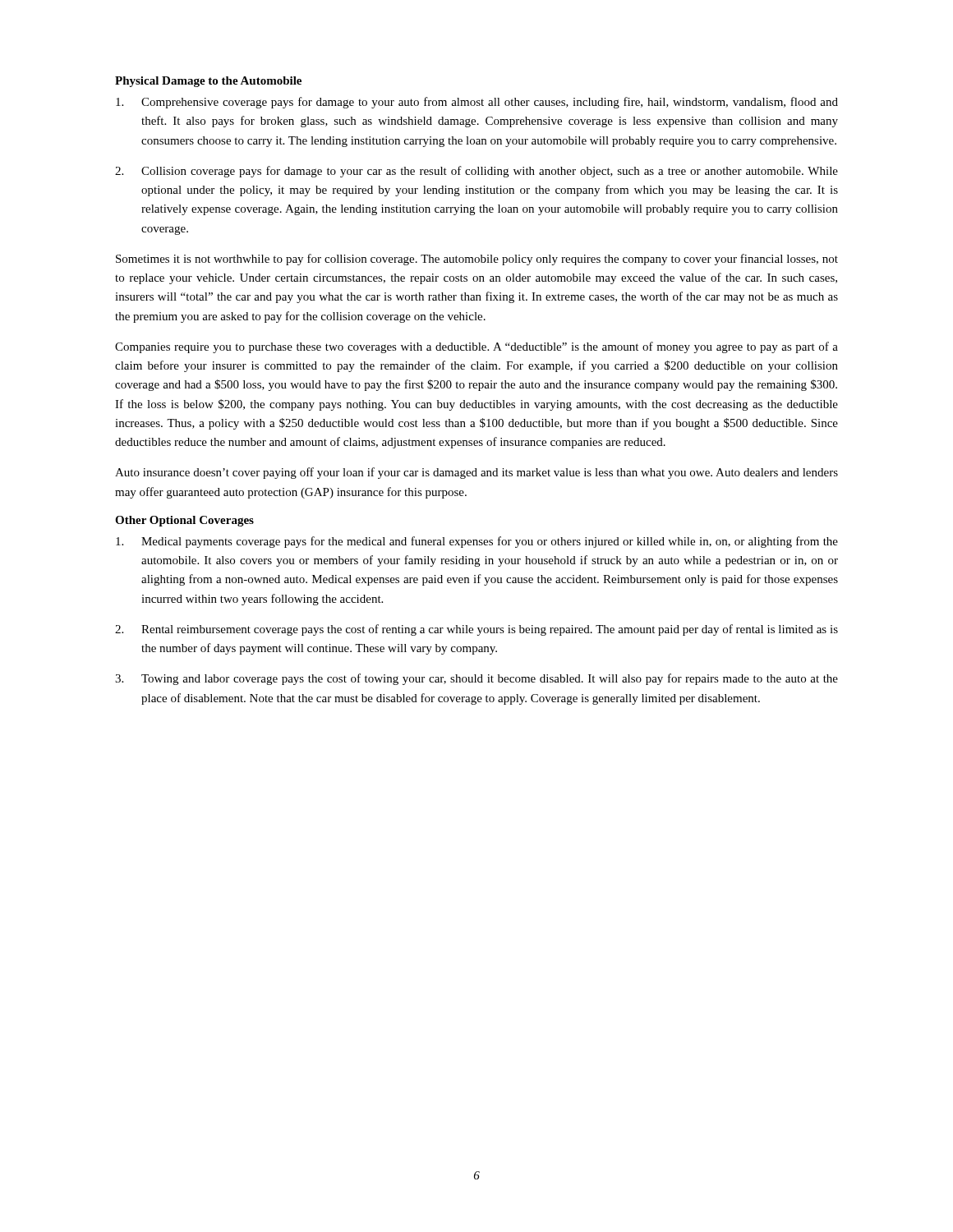
Task: Click on the section header with the text "Other Optional Coverages"
Action: pos(184,520)
